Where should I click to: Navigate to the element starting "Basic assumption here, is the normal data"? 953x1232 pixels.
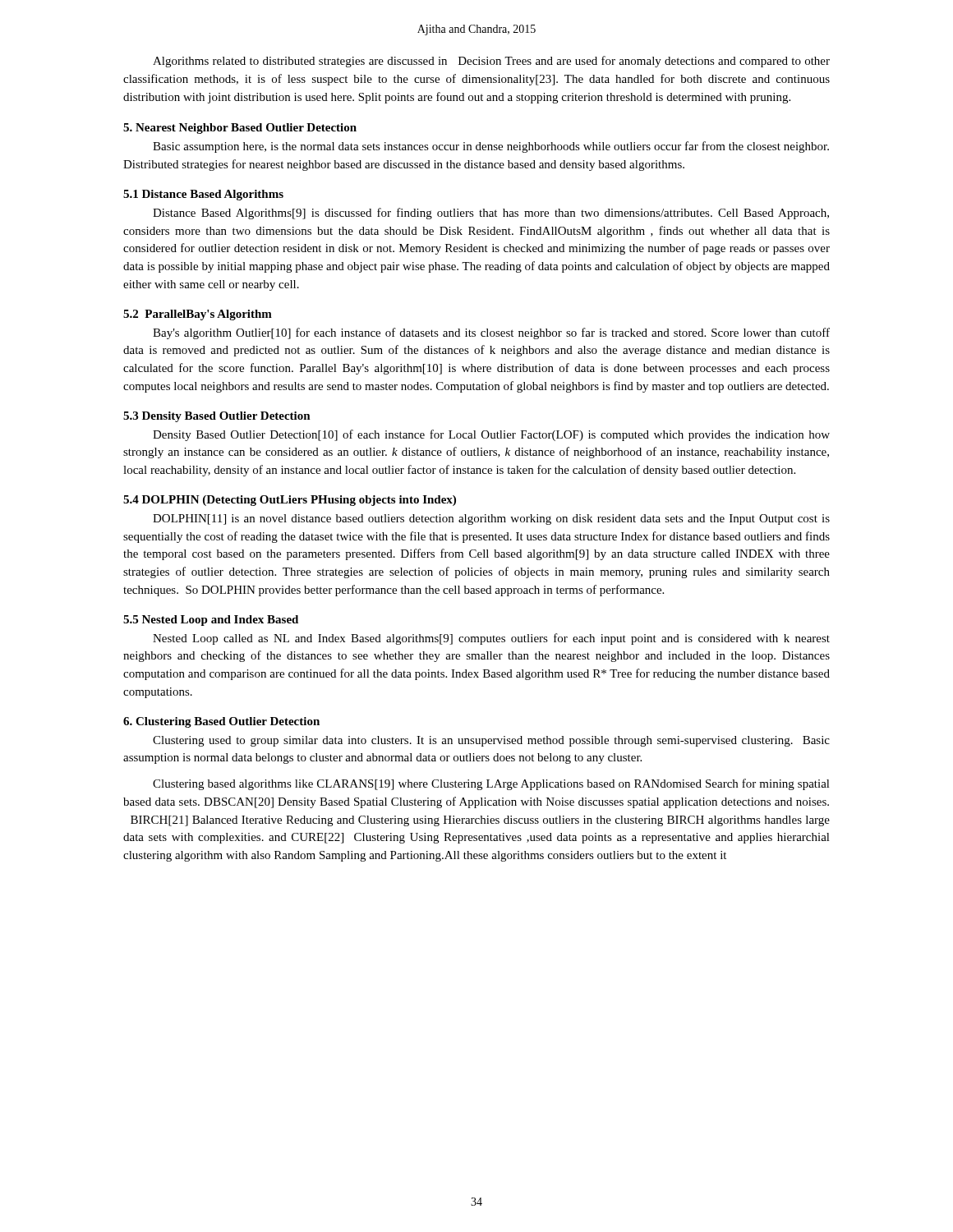point(476,156)
